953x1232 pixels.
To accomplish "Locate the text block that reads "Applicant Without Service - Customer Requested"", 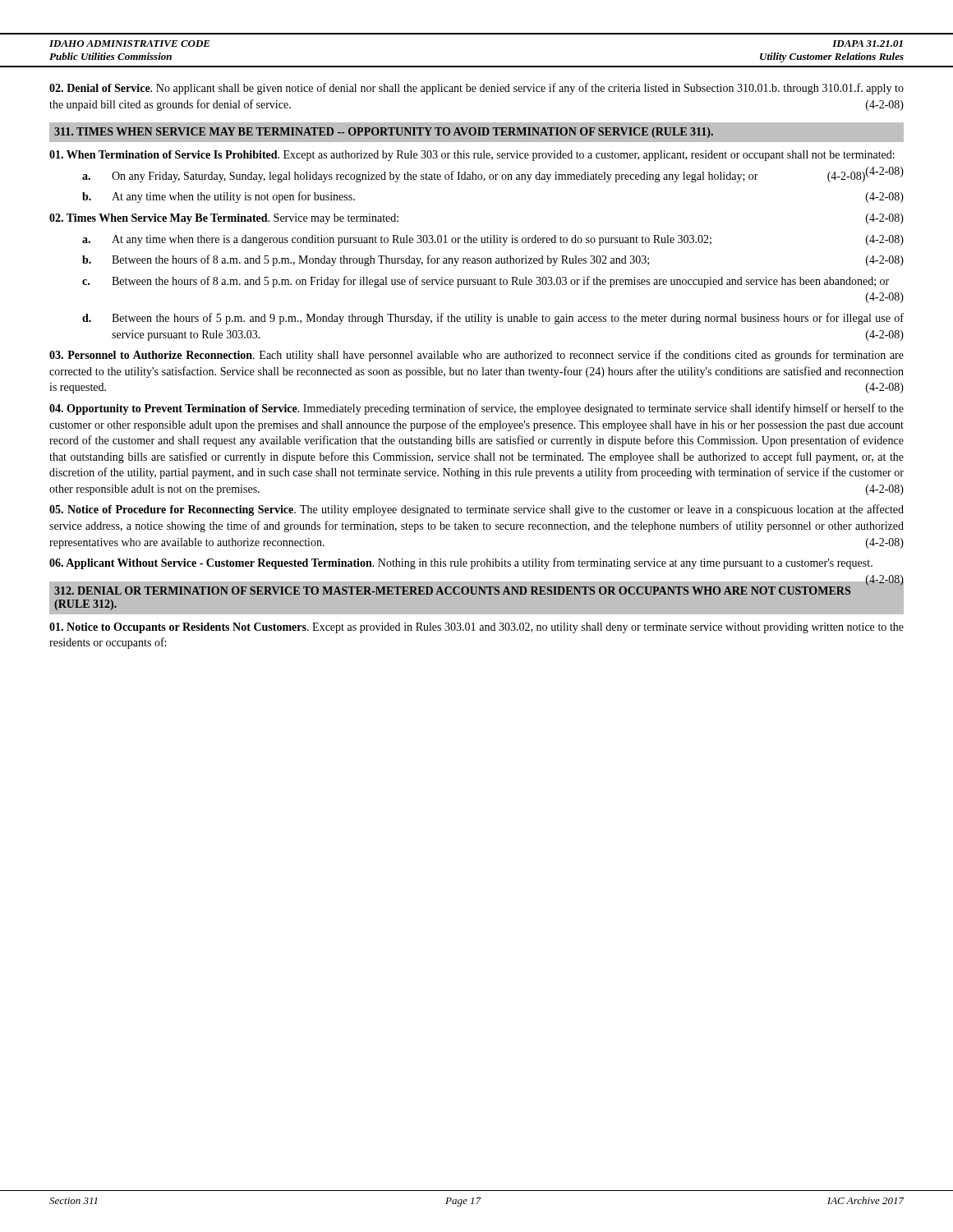I will pos(476,564).
